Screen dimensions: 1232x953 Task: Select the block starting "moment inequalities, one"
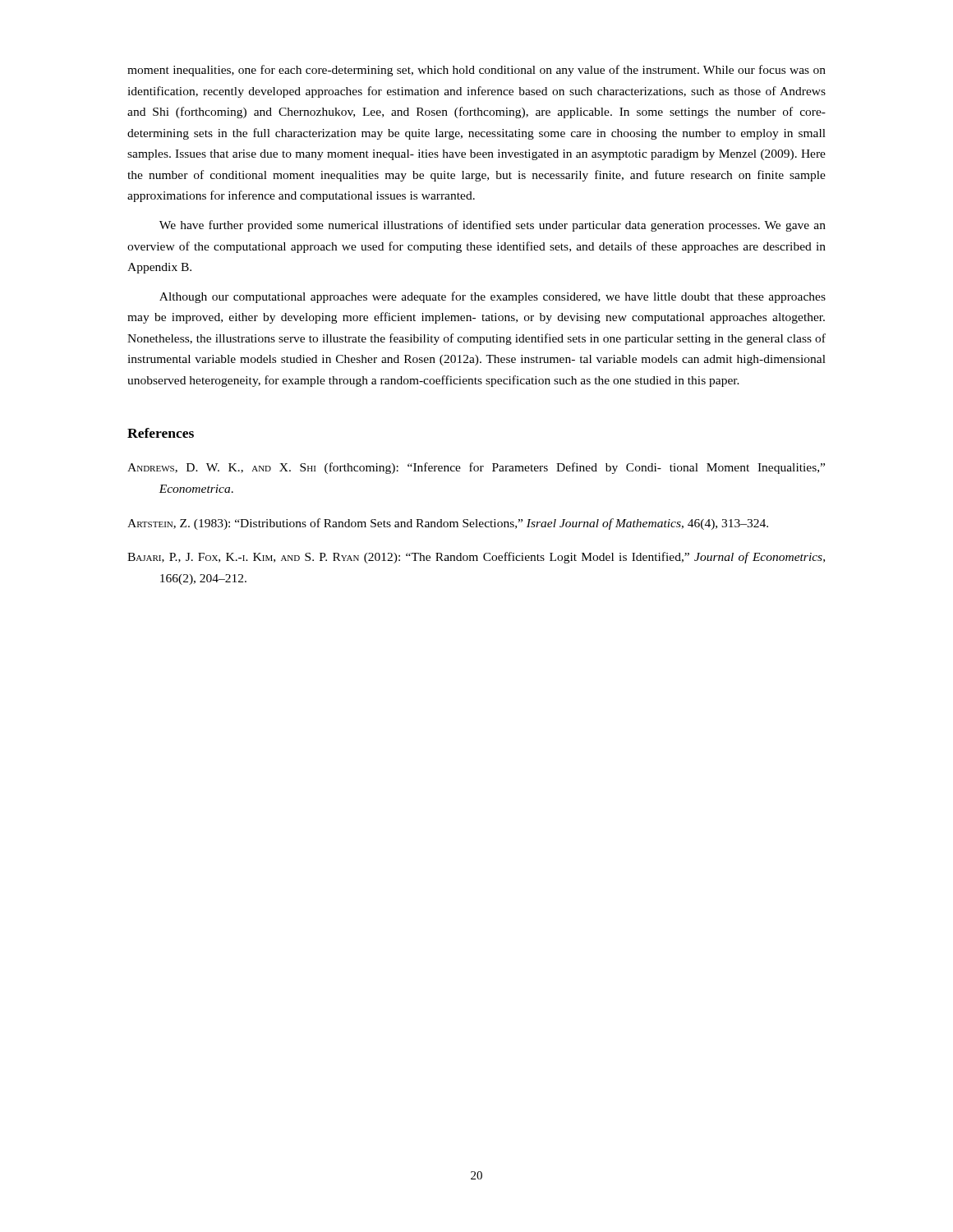(476, 133)
